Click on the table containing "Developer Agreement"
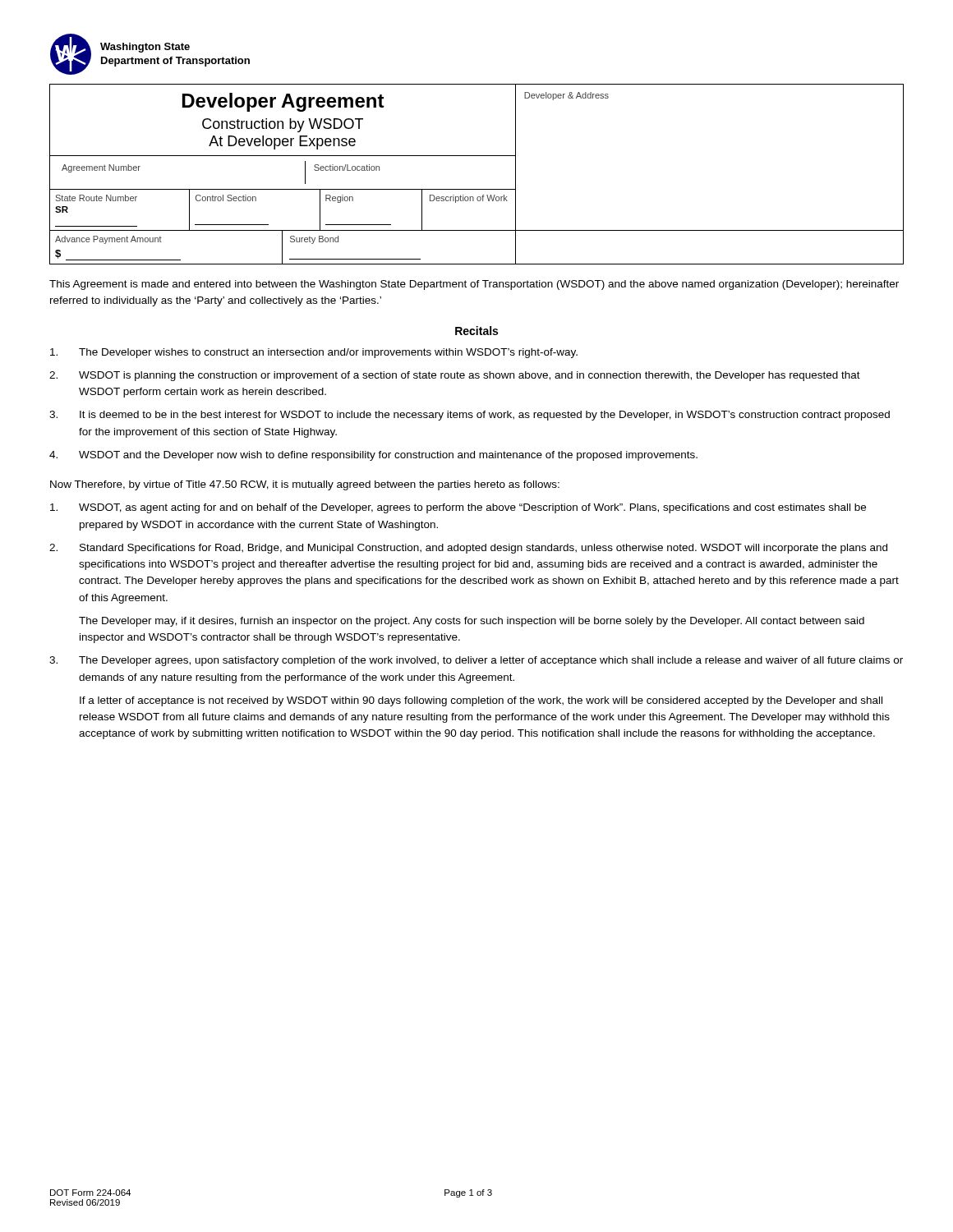The height and width of the screenshot is (1232, 953). [476, 174]
